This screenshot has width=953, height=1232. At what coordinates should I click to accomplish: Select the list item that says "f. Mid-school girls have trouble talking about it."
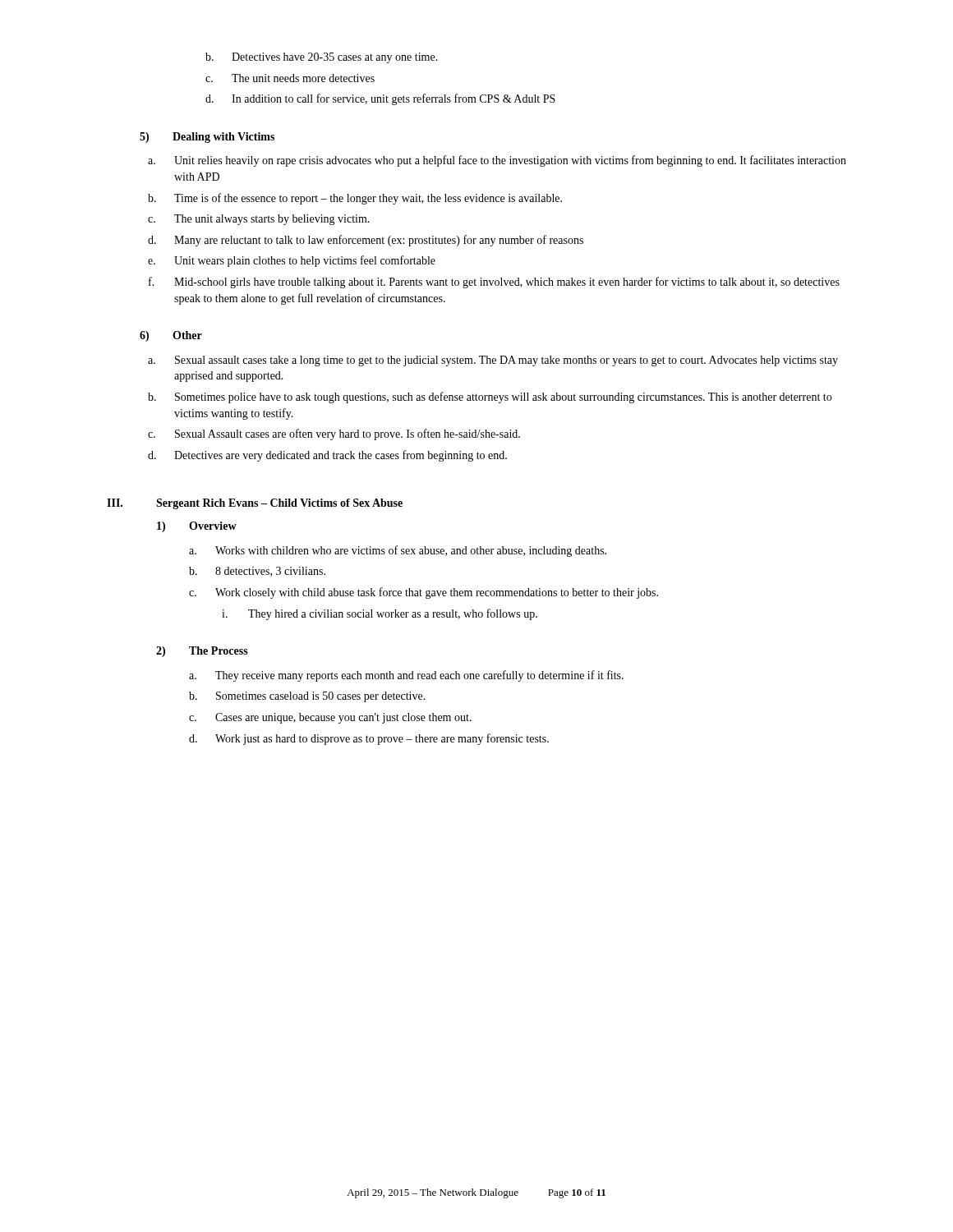(x=497, y=290)
